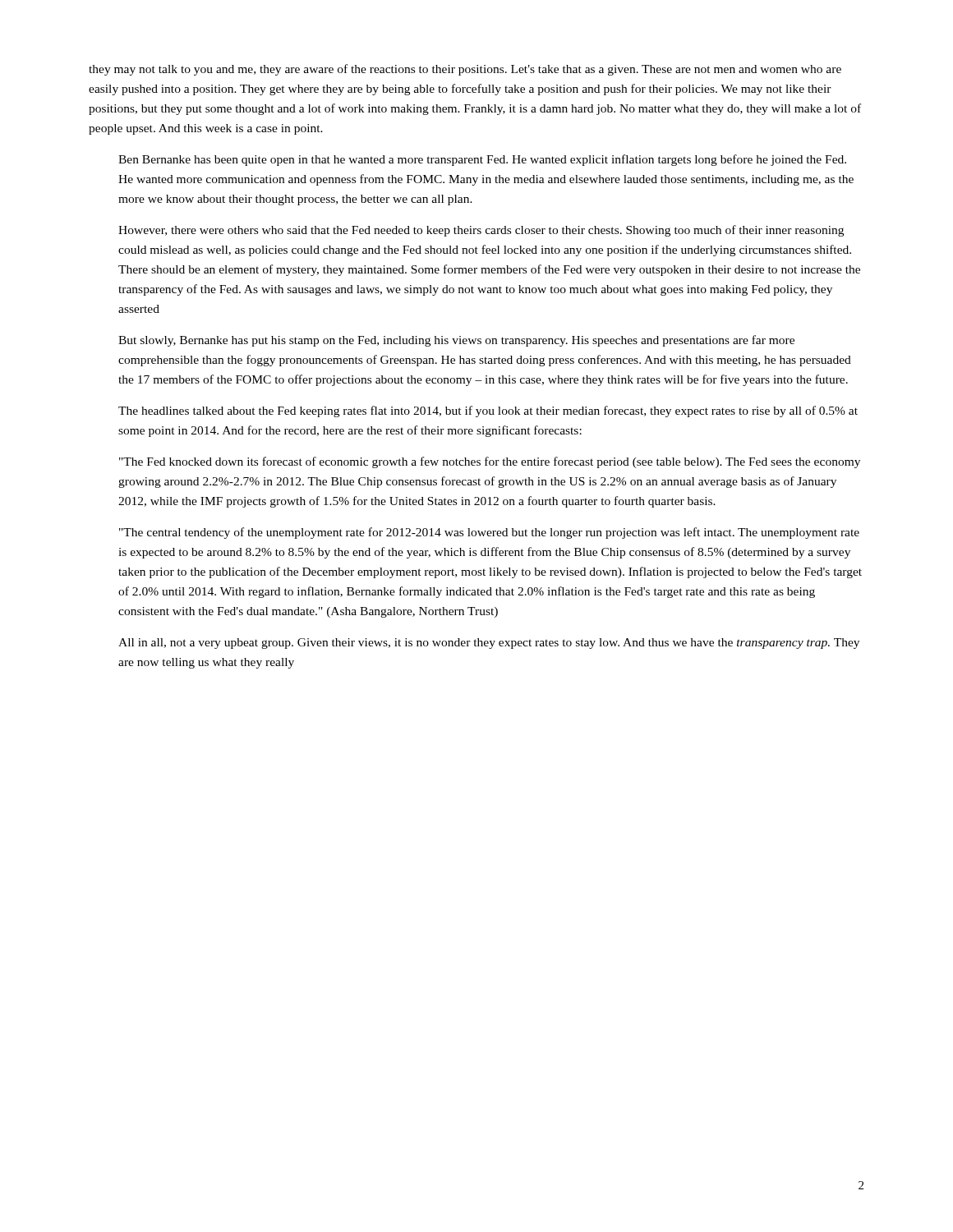Select the text block that says "Ben Bernanke has been quite open in"

(x=491, y=179)
